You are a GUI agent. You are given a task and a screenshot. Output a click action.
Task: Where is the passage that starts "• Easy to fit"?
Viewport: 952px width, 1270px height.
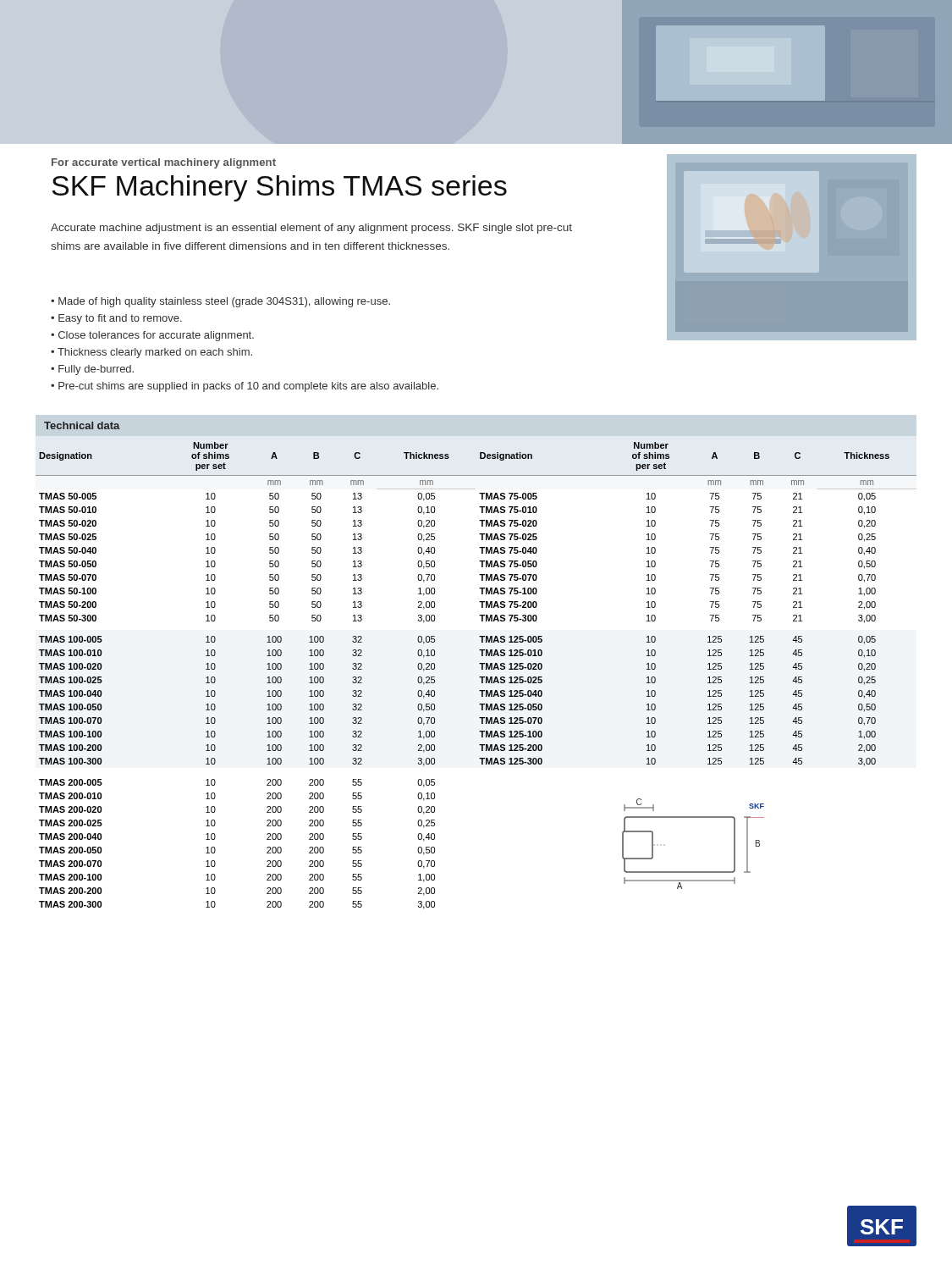(117, 318)
